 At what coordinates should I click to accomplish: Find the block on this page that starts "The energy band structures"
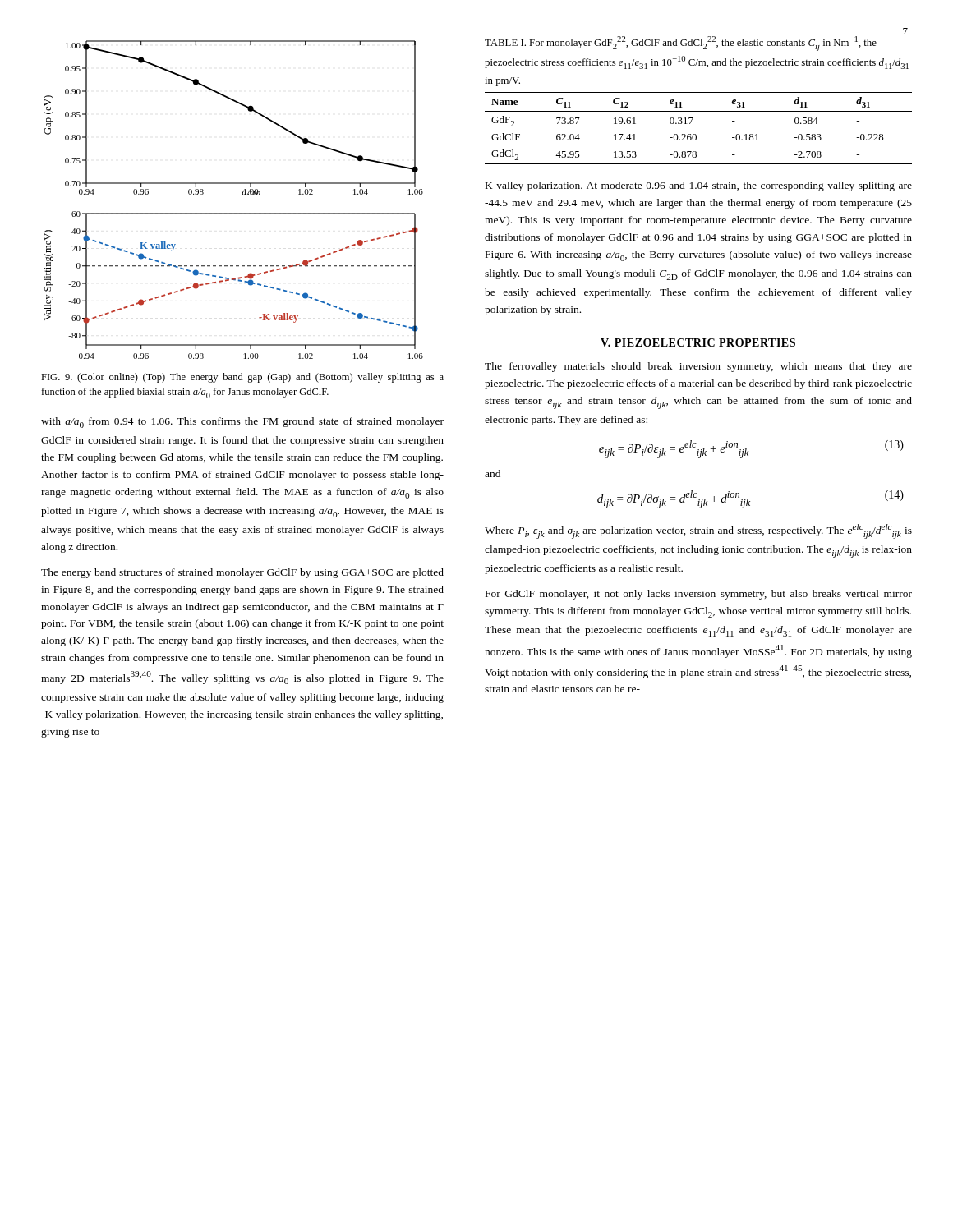[x=242, y=651]
